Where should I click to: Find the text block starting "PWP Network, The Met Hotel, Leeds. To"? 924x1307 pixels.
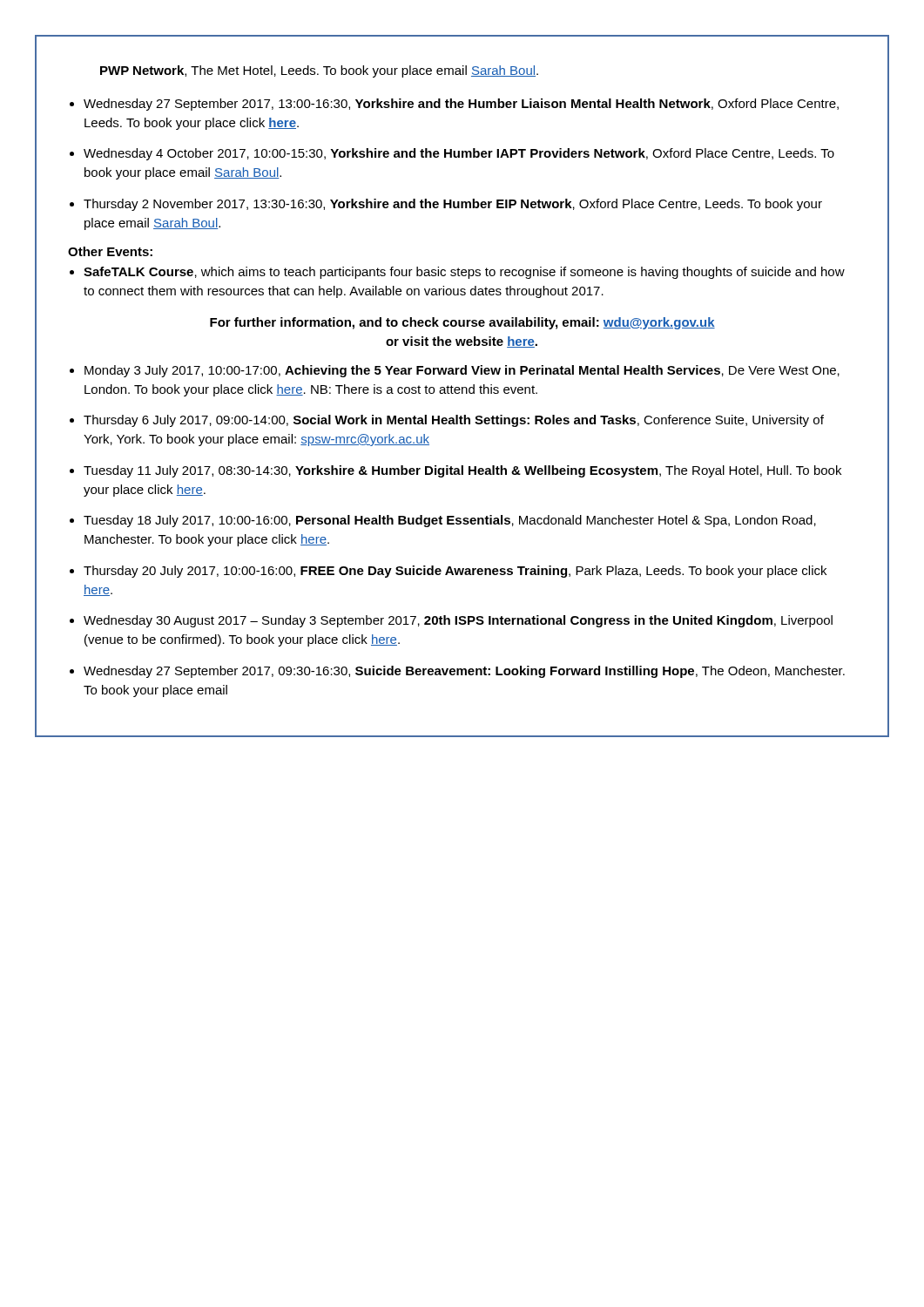point(319,70)
